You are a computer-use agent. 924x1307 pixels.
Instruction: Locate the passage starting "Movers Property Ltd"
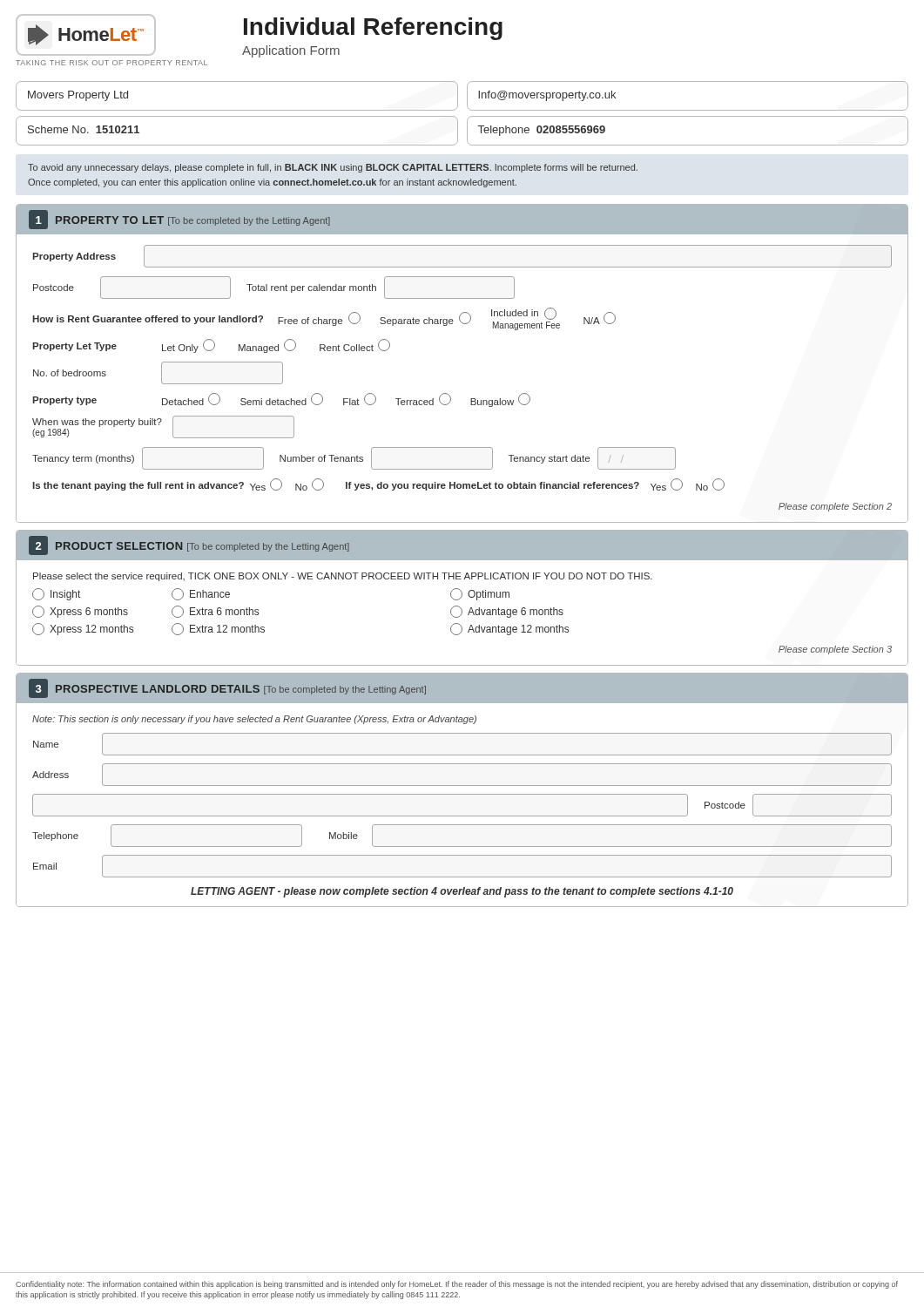tap(78, 96)
